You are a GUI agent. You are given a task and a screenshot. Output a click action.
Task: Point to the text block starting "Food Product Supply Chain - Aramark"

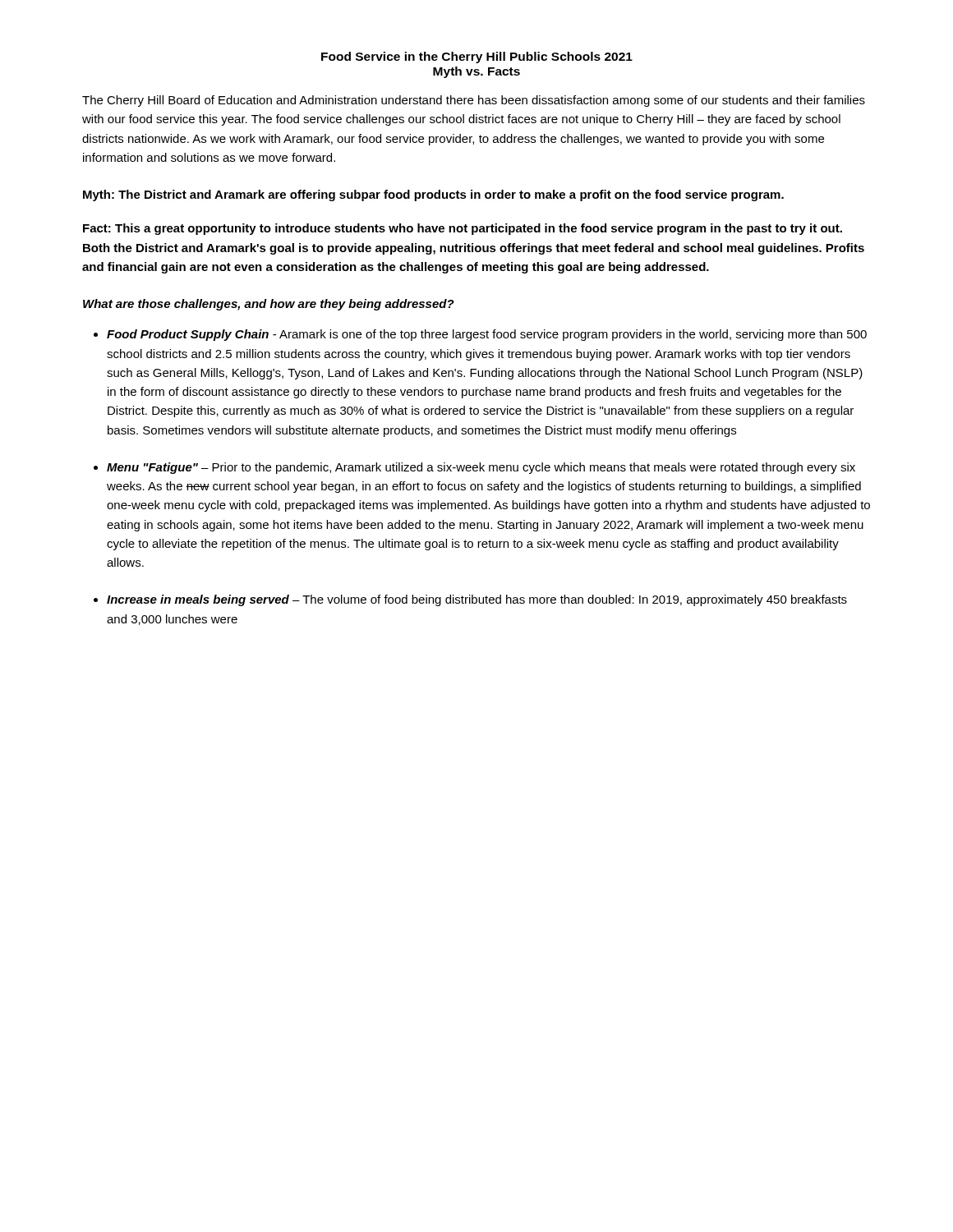487,382
